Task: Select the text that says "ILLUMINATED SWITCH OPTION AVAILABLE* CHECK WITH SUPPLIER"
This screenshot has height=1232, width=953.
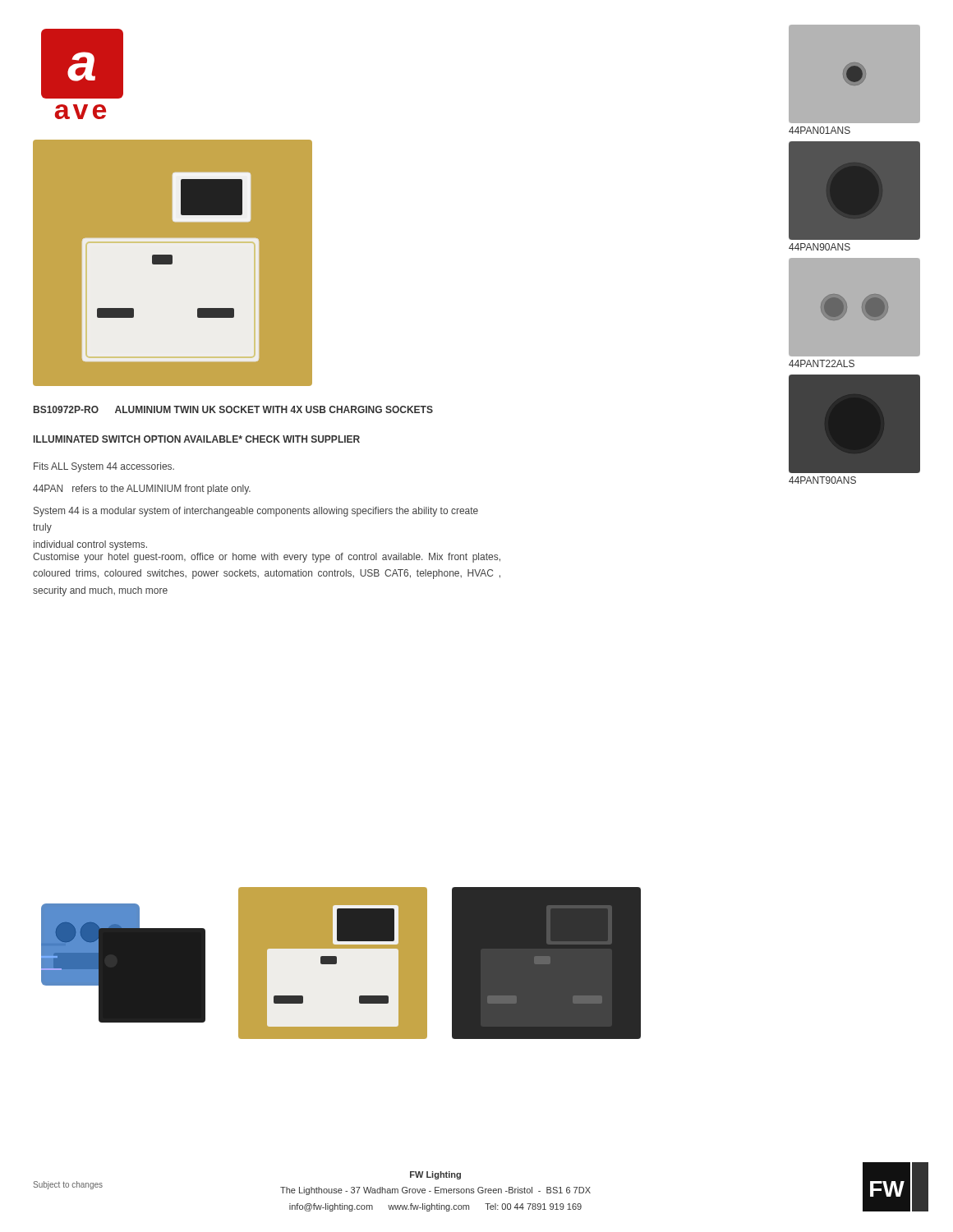Action: [x=196, y=439]
